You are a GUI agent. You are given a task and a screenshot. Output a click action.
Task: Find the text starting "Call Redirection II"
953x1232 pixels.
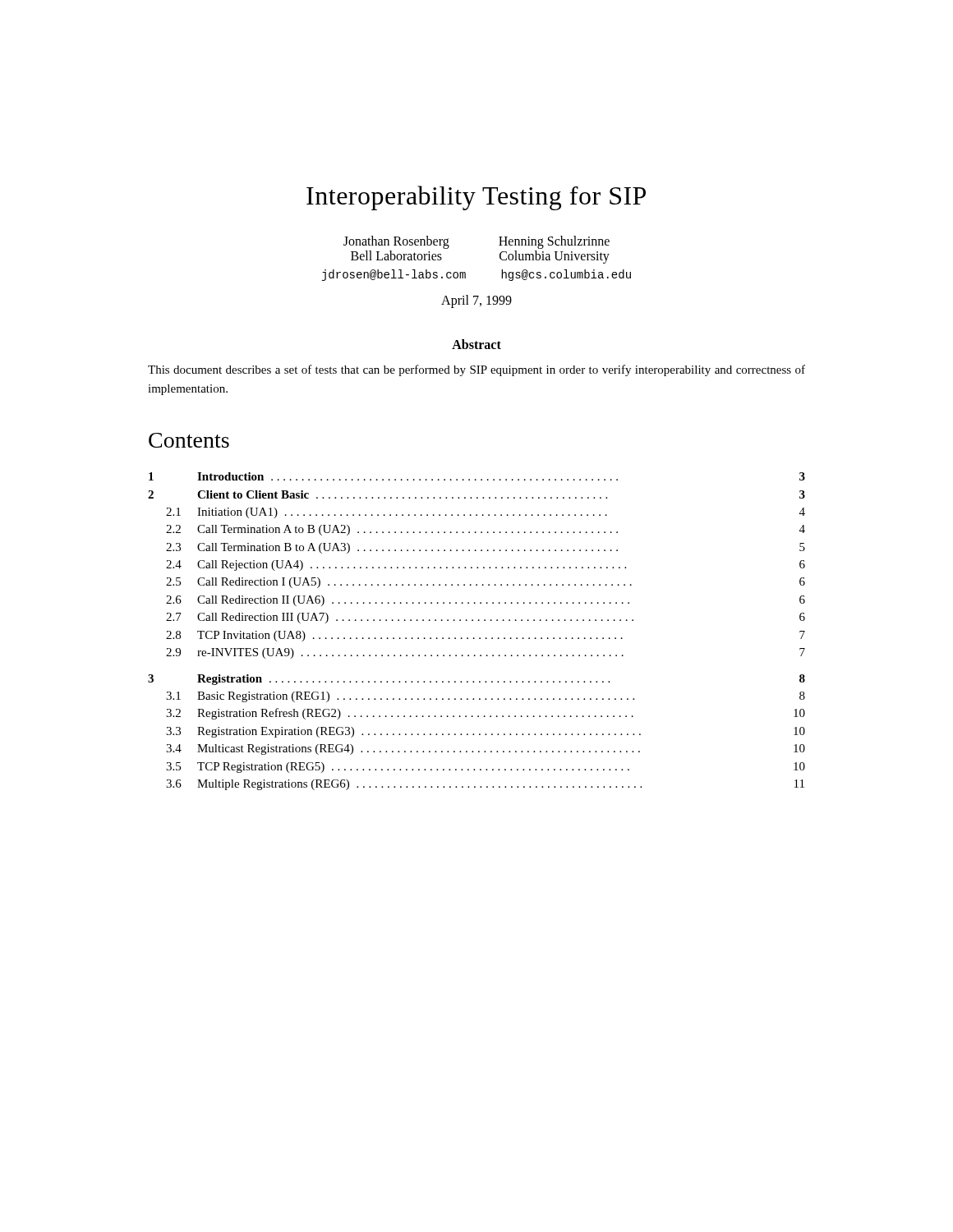490,600
